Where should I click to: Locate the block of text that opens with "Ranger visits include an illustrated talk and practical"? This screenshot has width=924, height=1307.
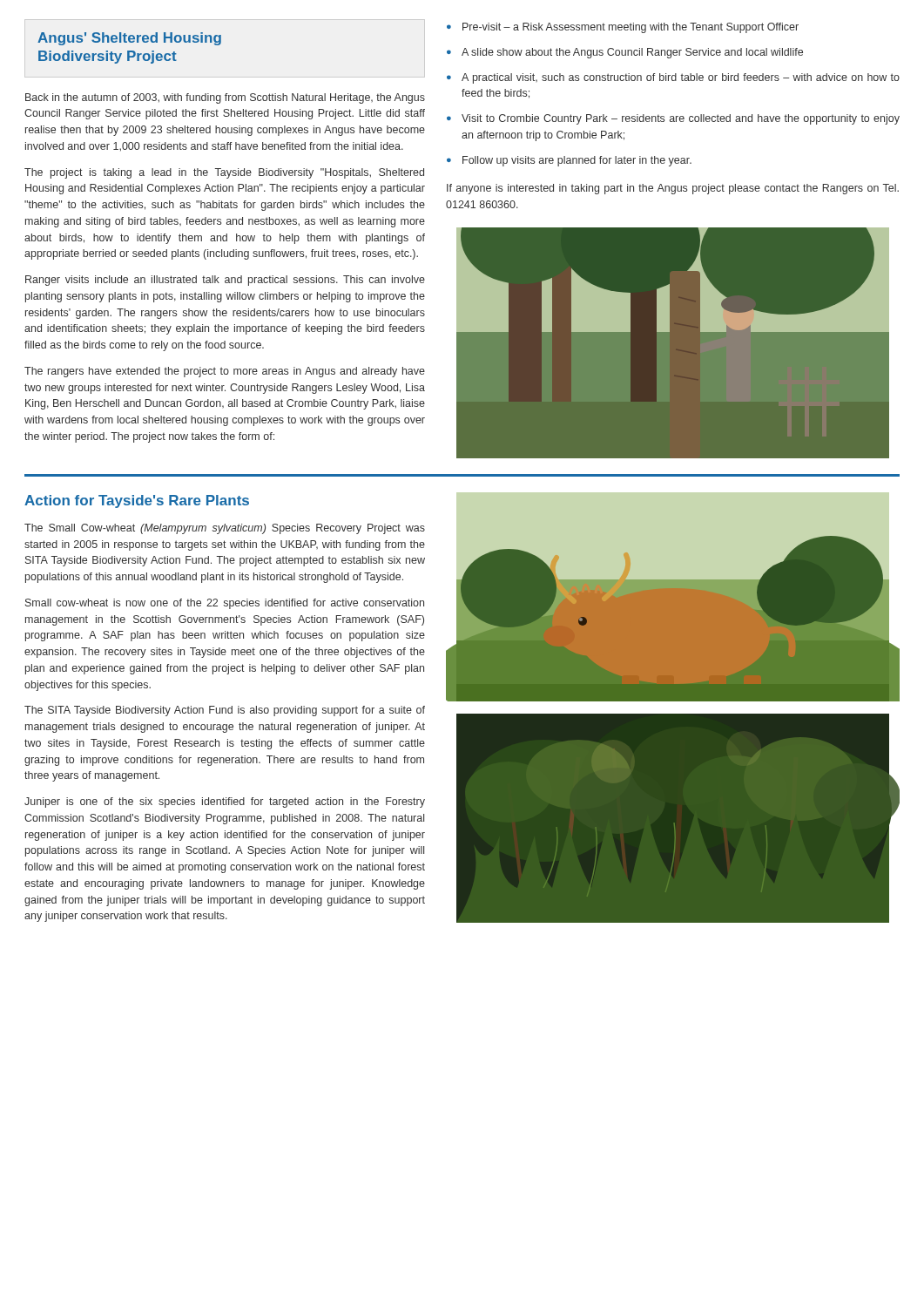[x=225, y=313]
